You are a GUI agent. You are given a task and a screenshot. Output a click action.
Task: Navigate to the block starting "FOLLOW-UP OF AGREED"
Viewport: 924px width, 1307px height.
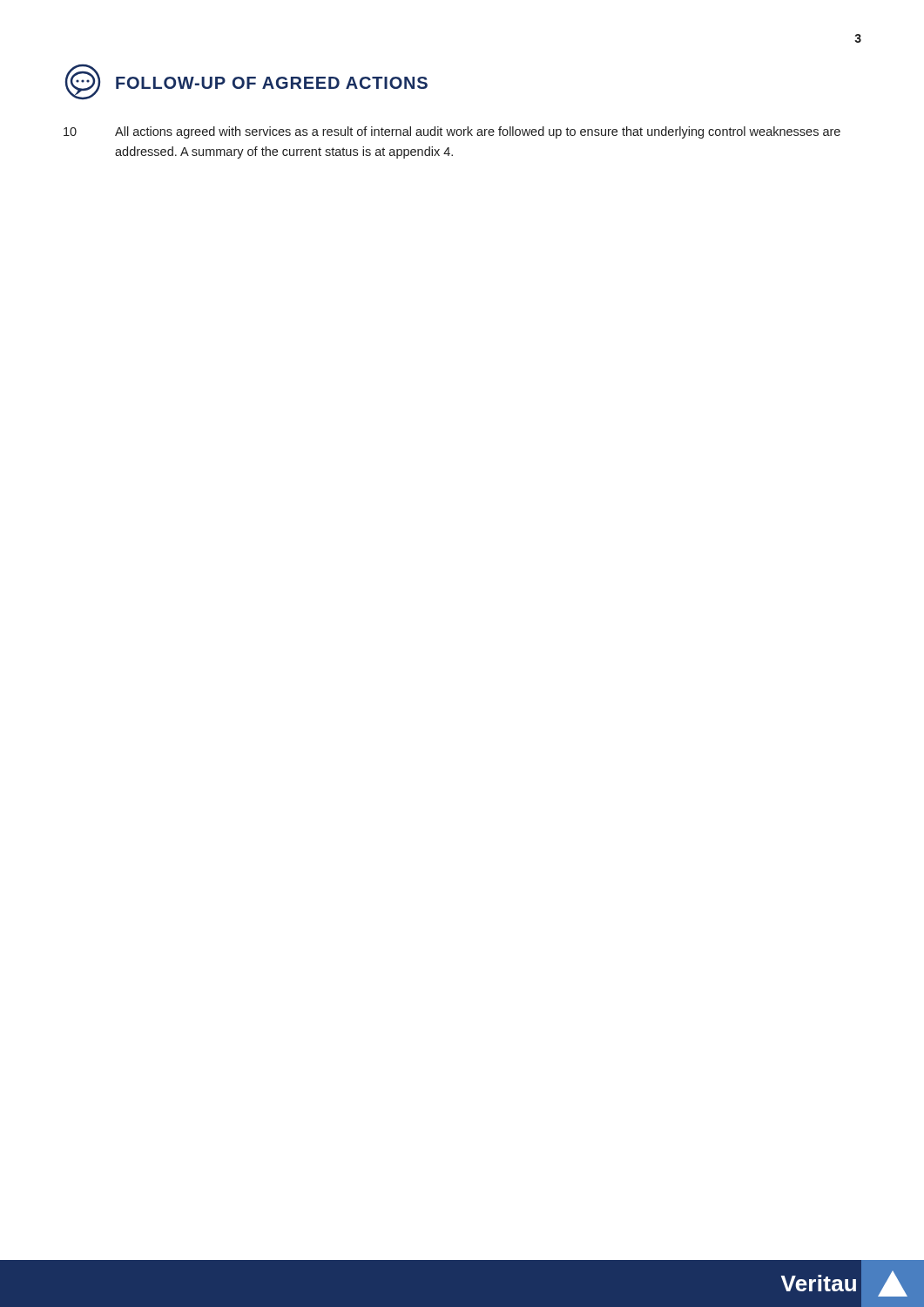coord(246,83)
